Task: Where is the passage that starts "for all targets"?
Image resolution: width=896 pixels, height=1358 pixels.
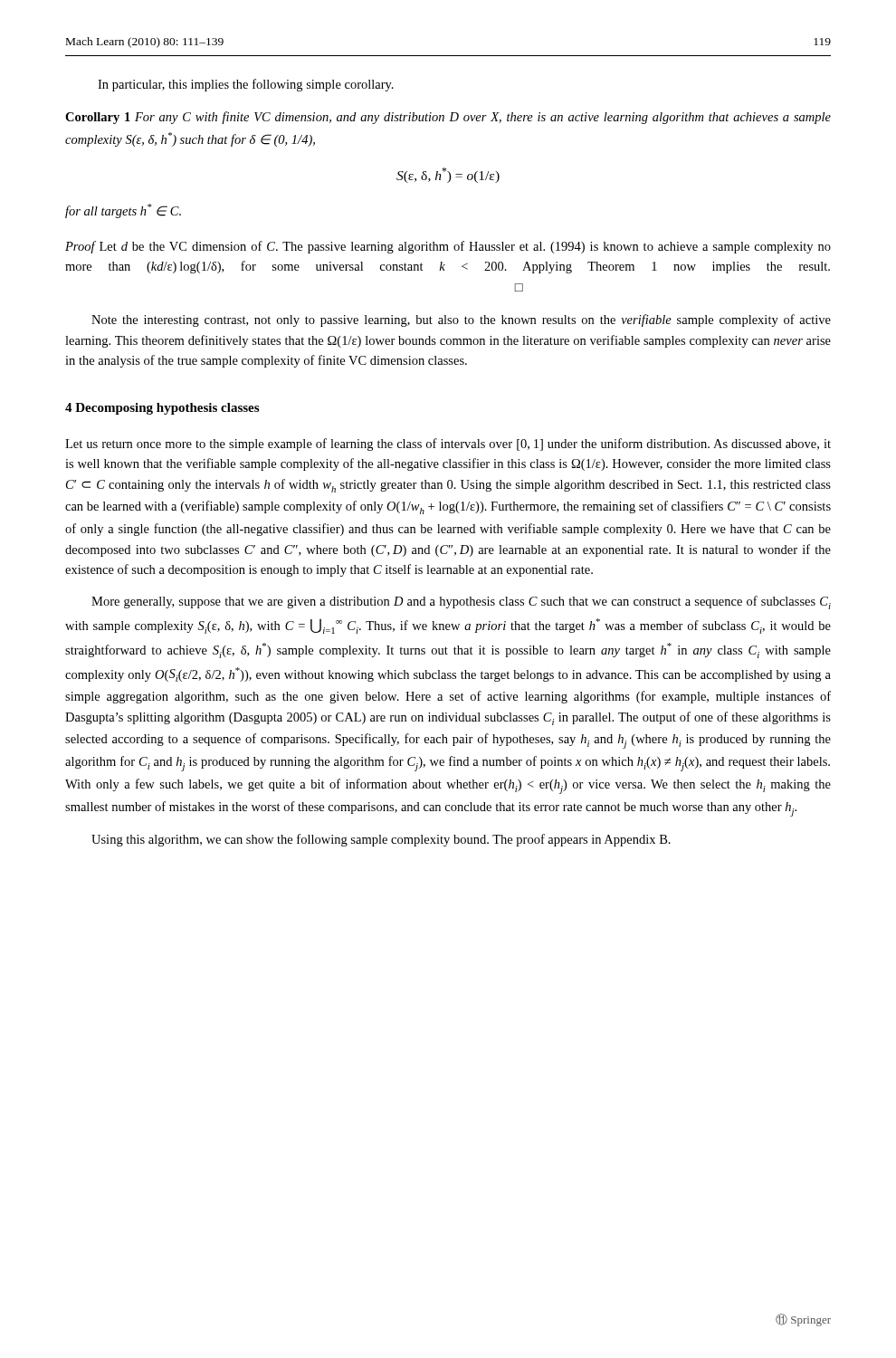Action: pyautogui.click(x=124, y=210)
